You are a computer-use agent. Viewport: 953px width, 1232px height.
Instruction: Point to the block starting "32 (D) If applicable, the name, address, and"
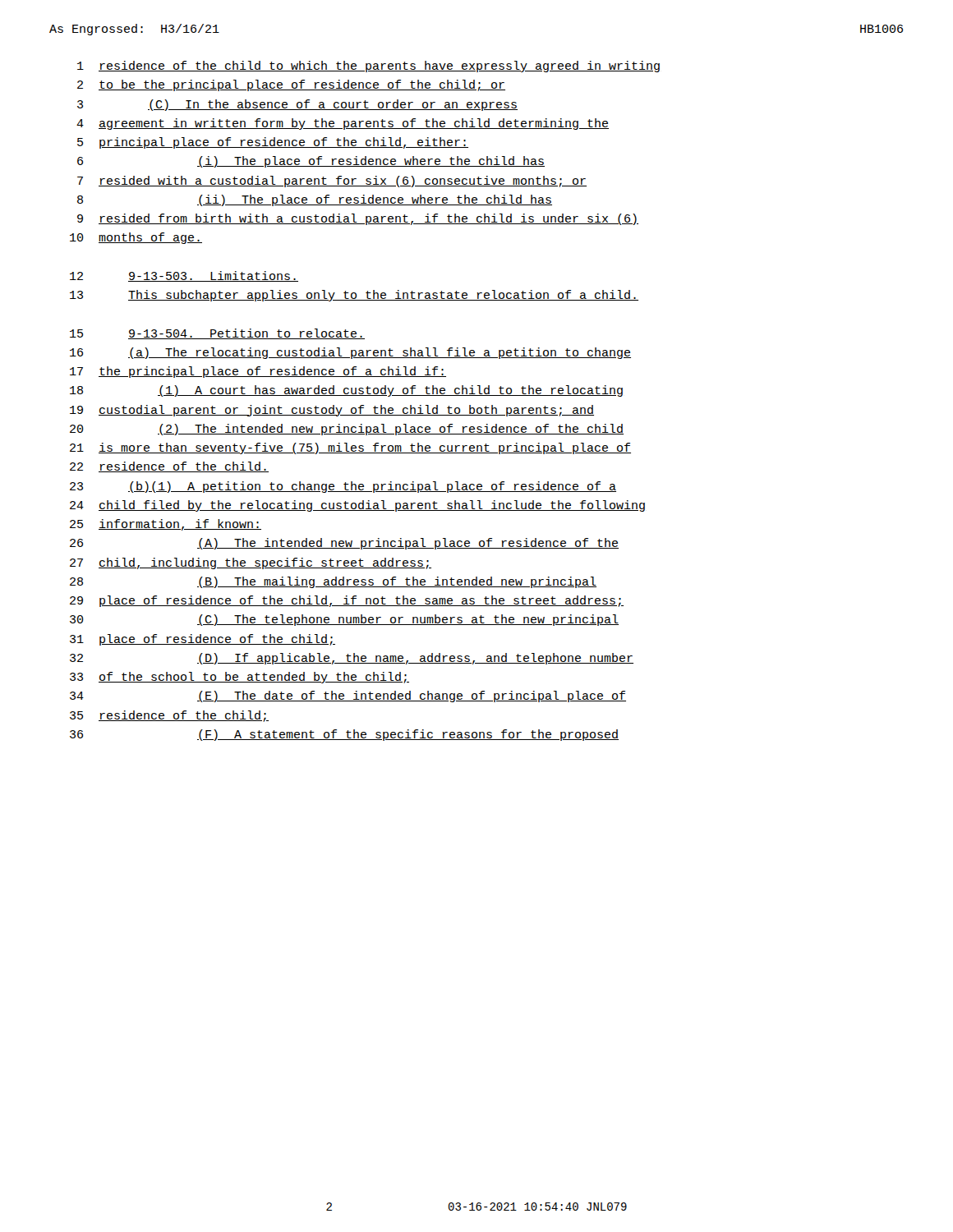(x=476, y=659)
